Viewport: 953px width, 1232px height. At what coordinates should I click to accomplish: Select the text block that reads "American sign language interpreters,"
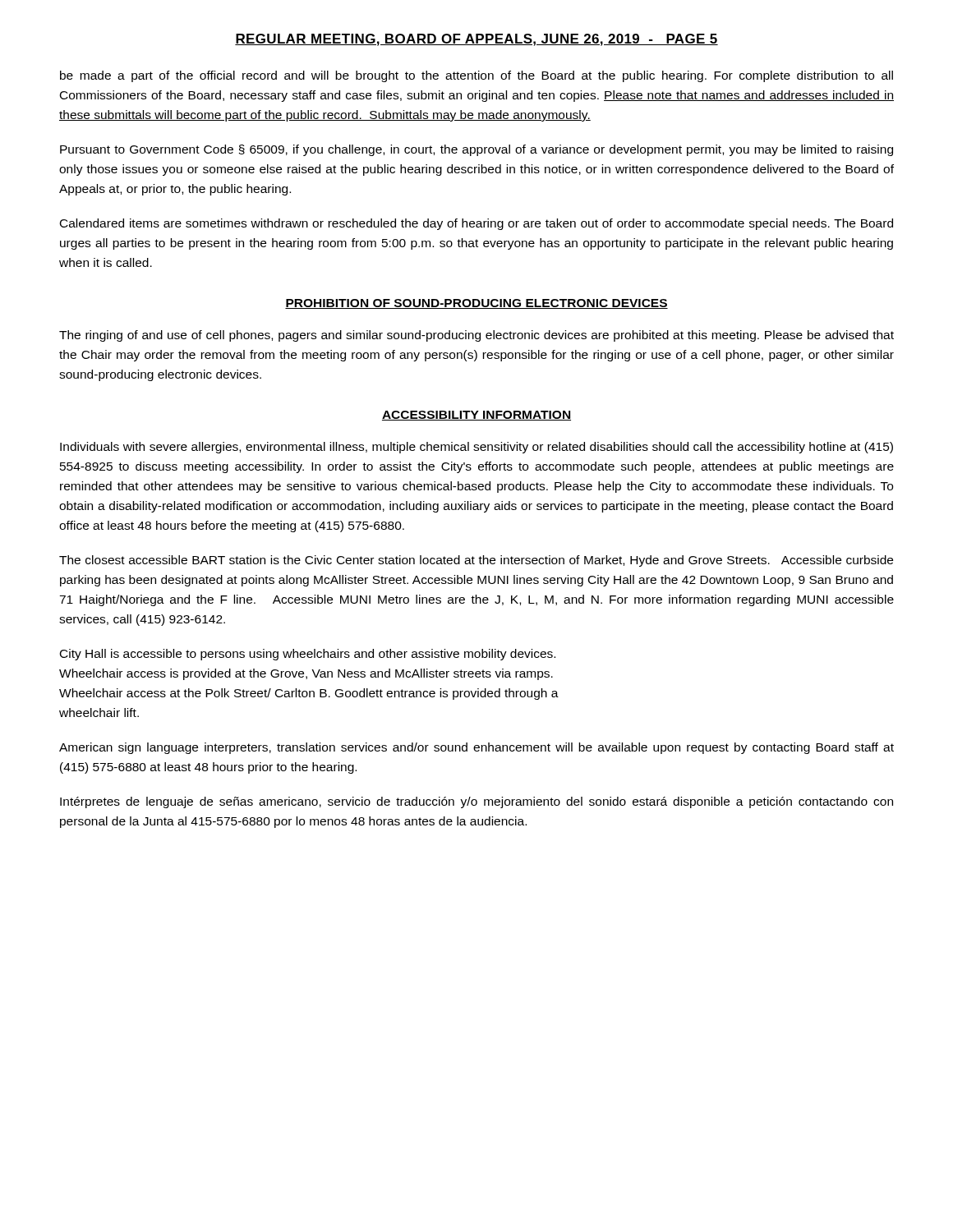476,757
